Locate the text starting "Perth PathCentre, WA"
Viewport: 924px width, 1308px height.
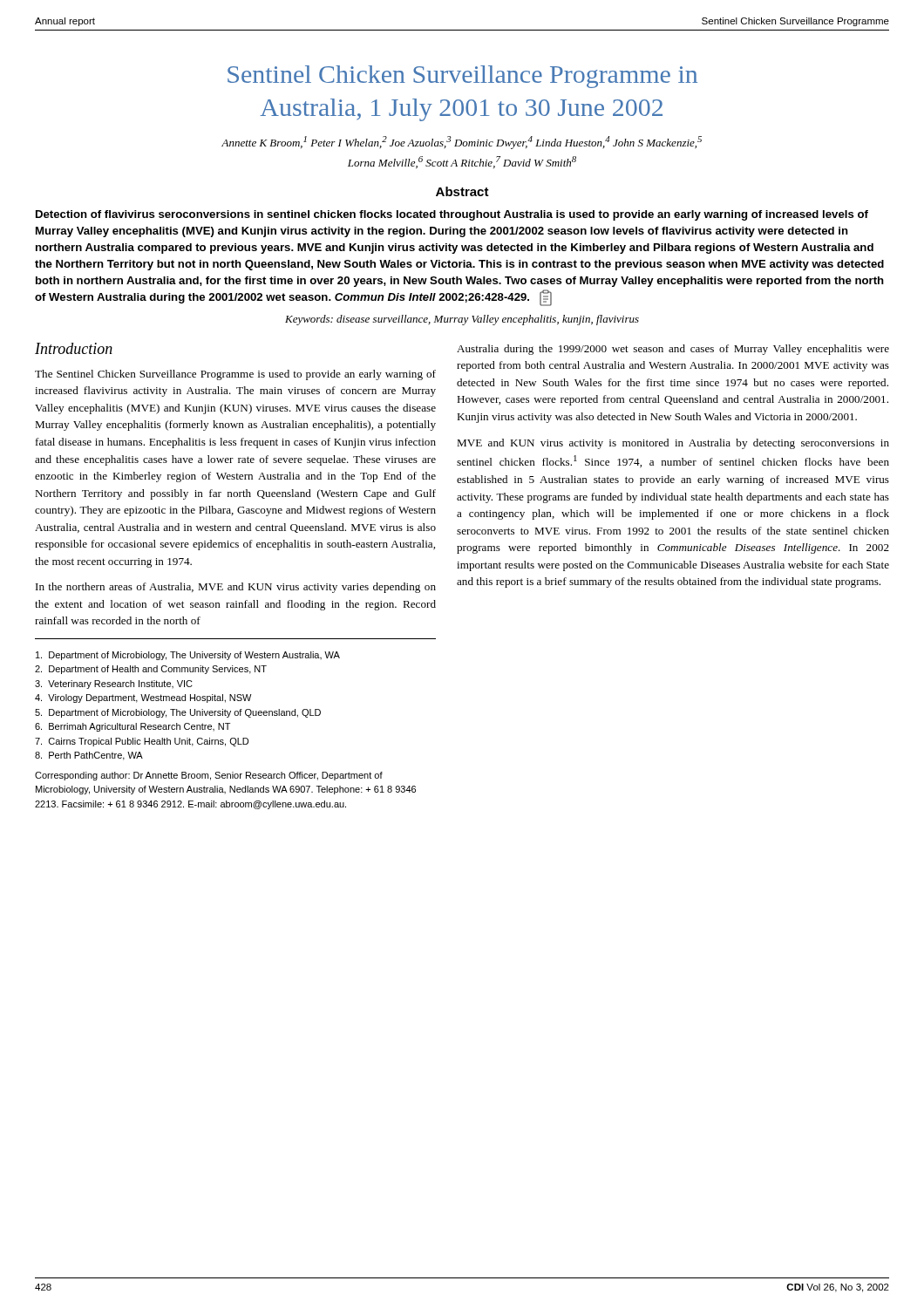click(89, 756)
